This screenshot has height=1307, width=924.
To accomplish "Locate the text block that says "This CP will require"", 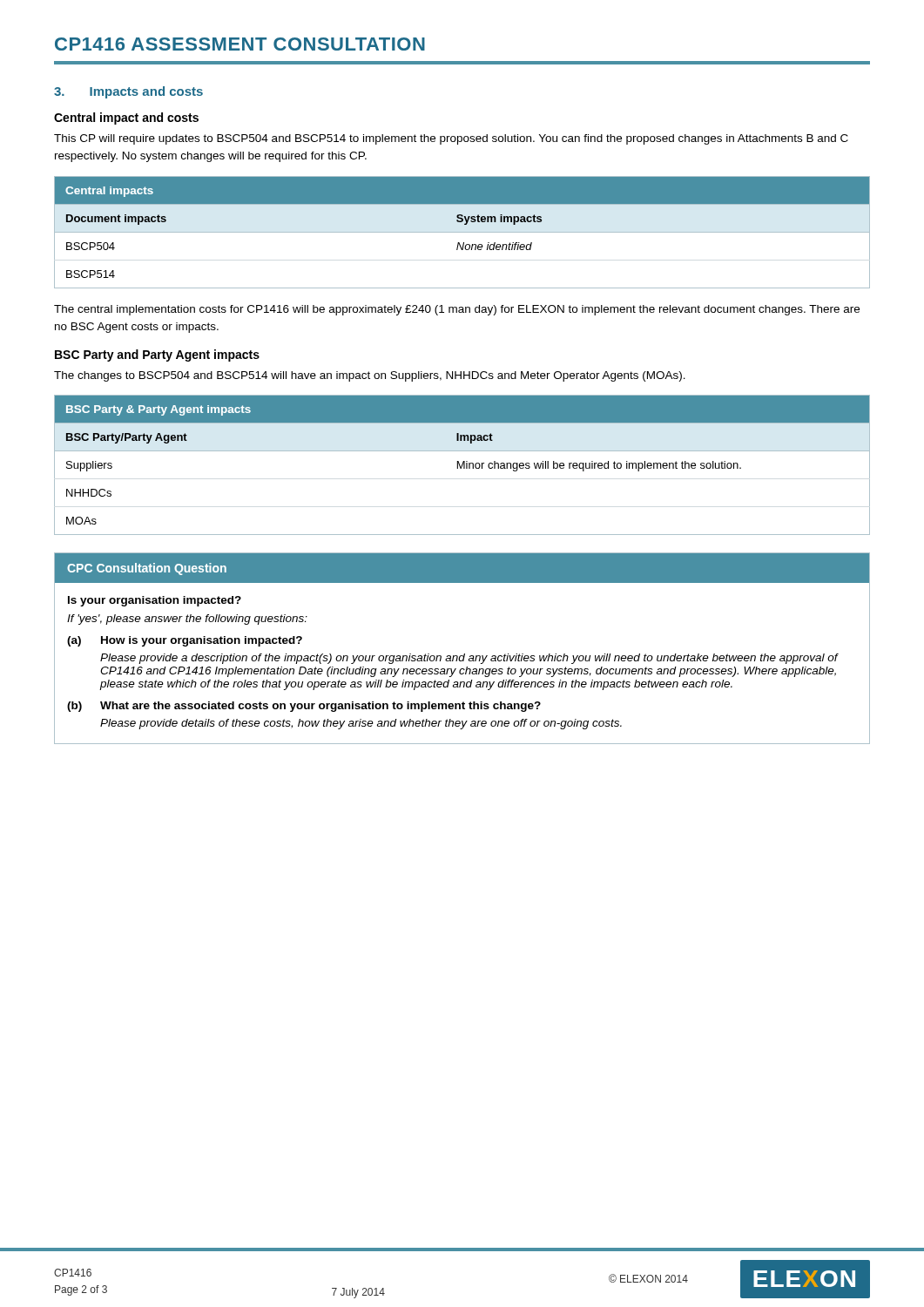I will [x=451, y=147].
